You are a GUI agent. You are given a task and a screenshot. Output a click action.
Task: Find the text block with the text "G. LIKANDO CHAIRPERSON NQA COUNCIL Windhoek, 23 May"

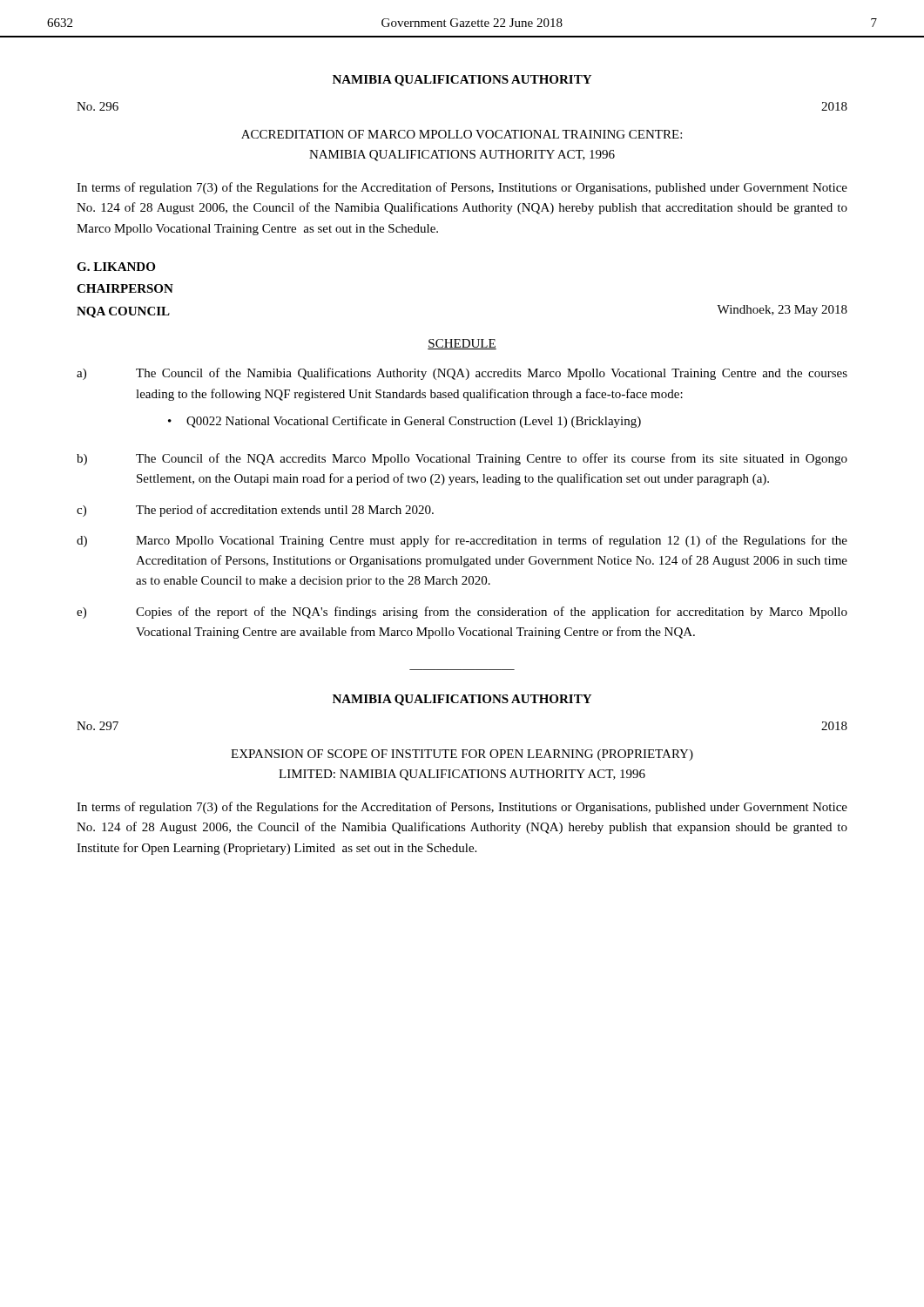pyautogui.click(x=116, y=267)
